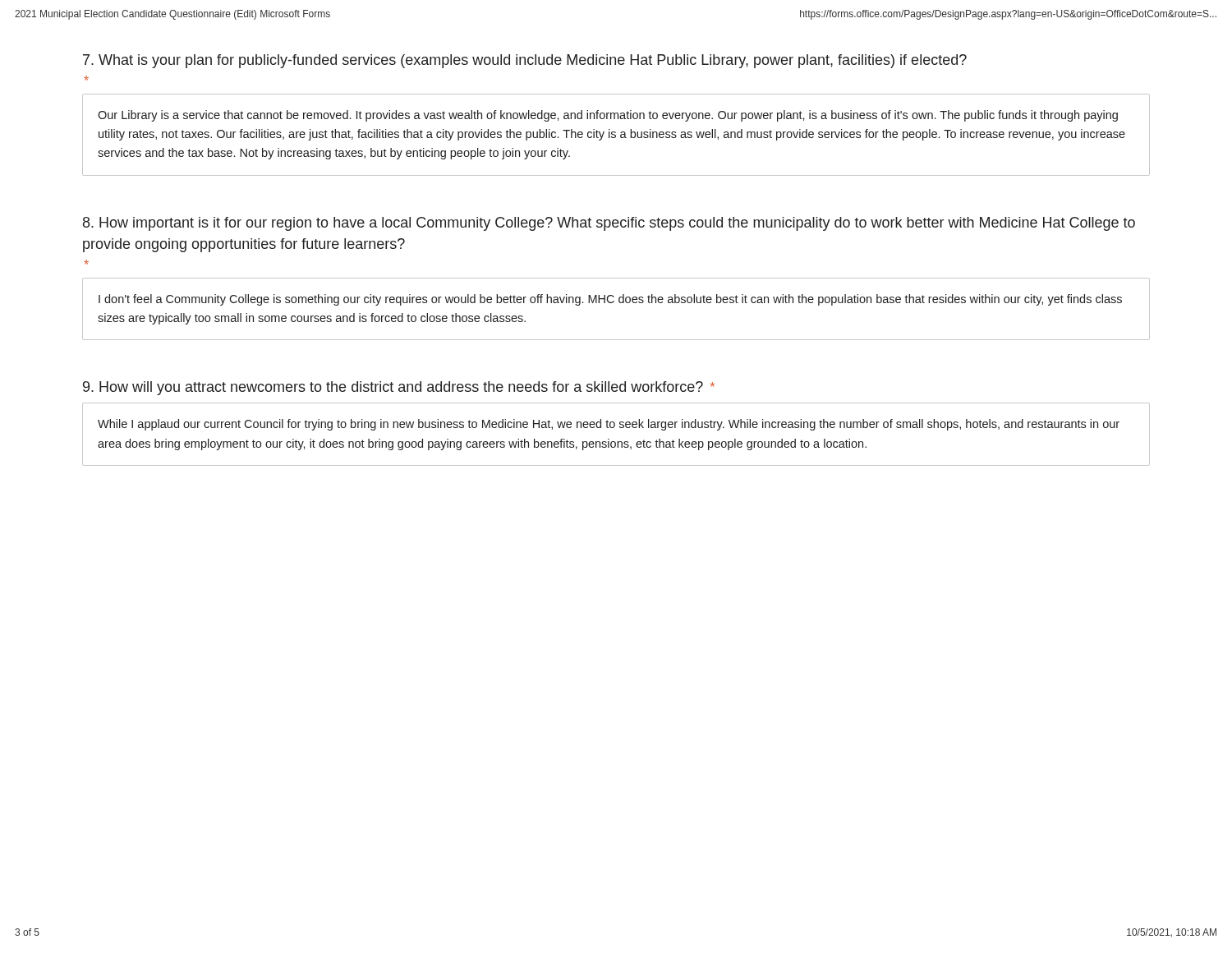Find the element starting "9. How will you attract newcomers to"
This screenshot has height=953, width=1232.
tap(399, 387)
